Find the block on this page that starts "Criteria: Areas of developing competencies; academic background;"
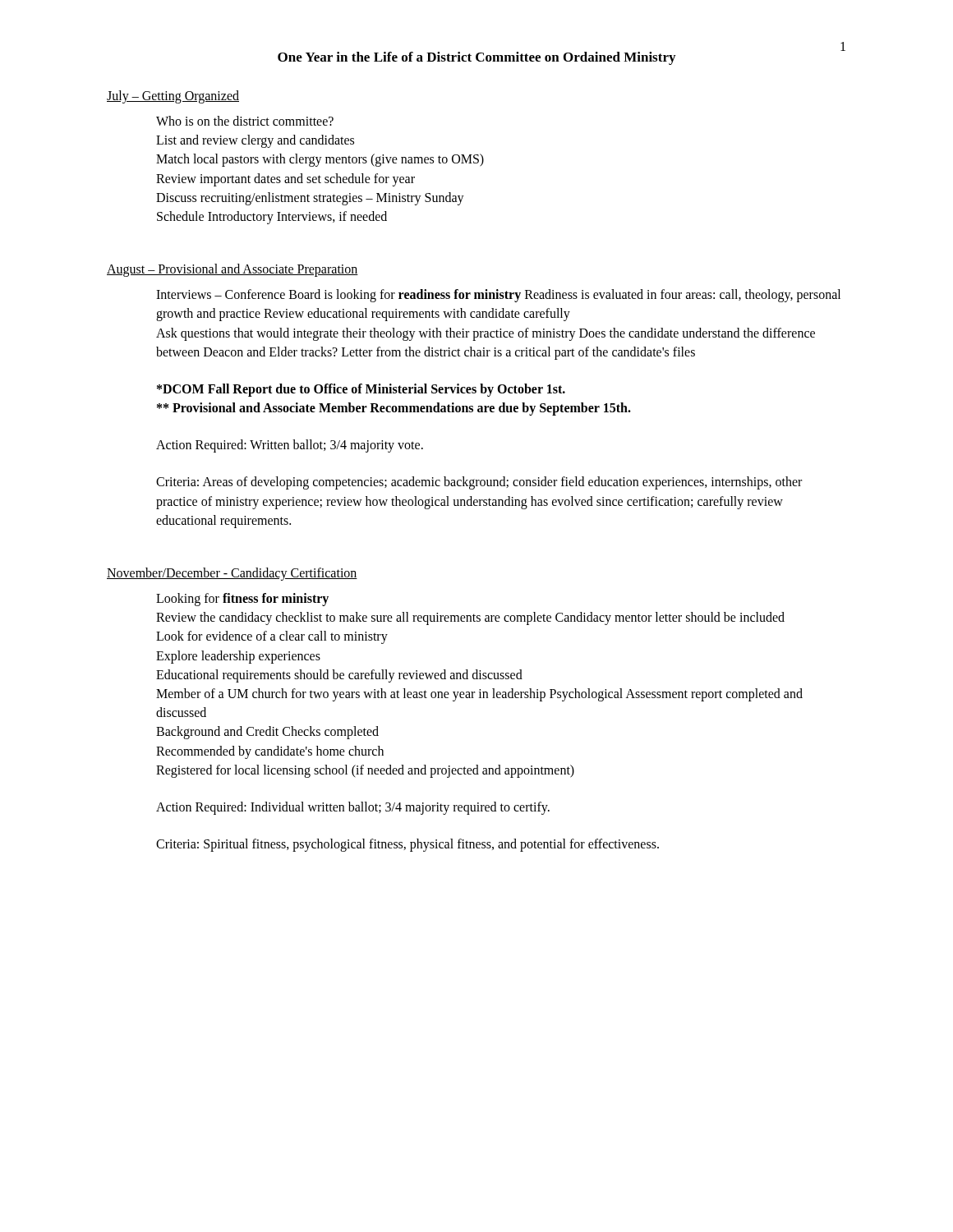The height and width of the screenshot is (1232, 953). click(479, 501)
